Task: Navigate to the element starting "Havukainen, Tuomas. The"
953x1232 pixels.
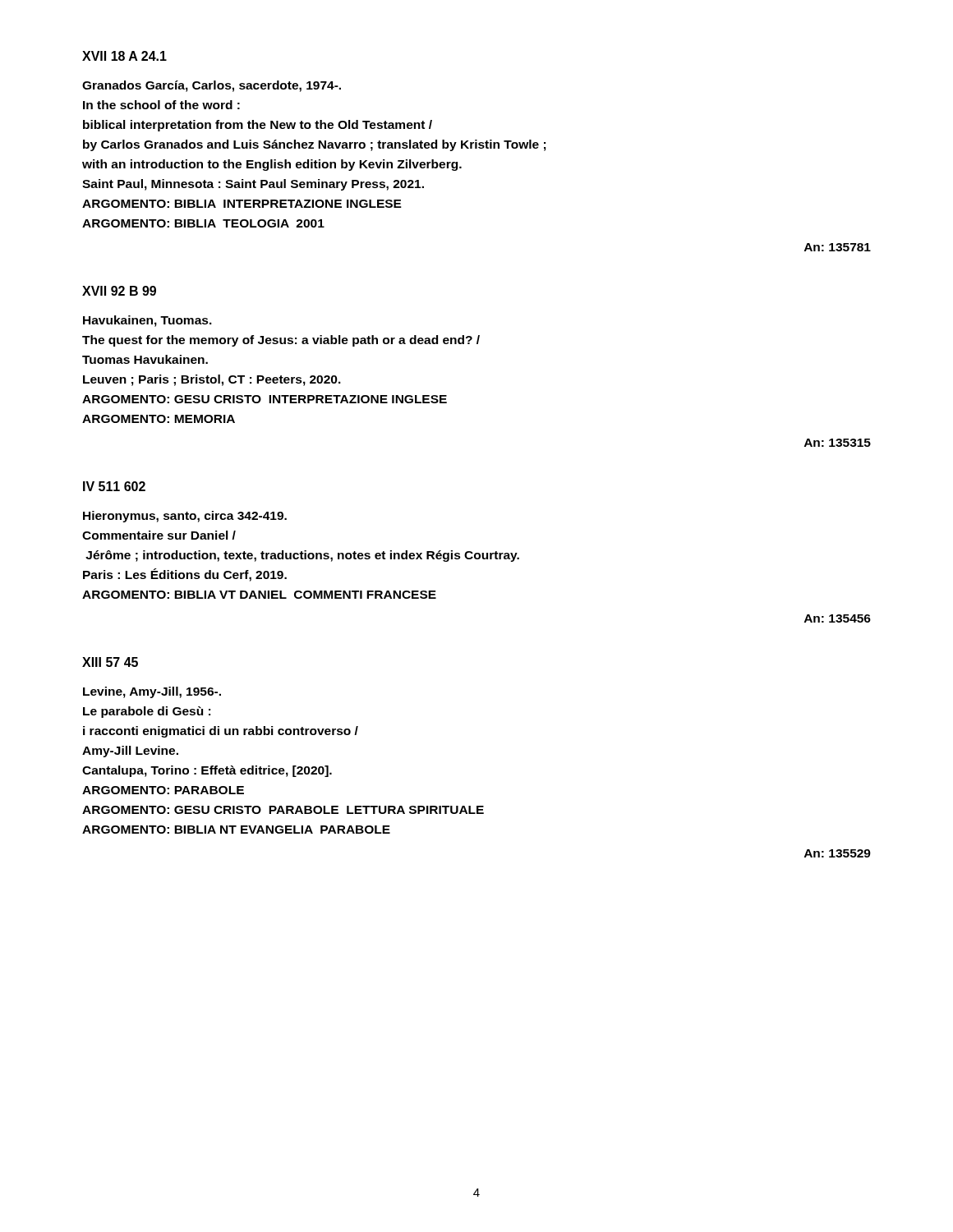Action: click(x=281, y=369)
